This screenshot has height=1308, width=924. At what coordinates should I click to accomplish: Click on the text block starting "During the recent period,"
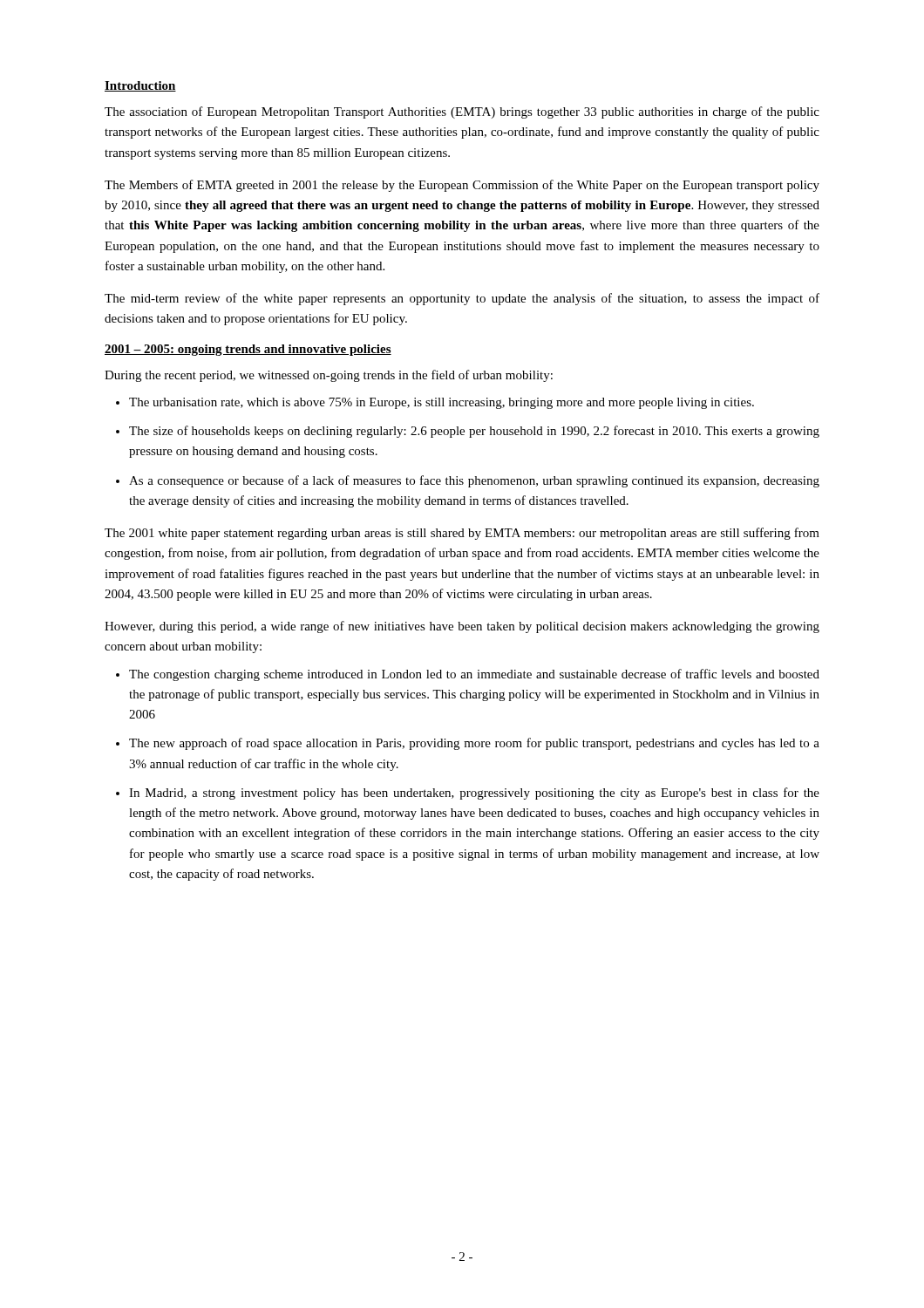coord(462,375)
